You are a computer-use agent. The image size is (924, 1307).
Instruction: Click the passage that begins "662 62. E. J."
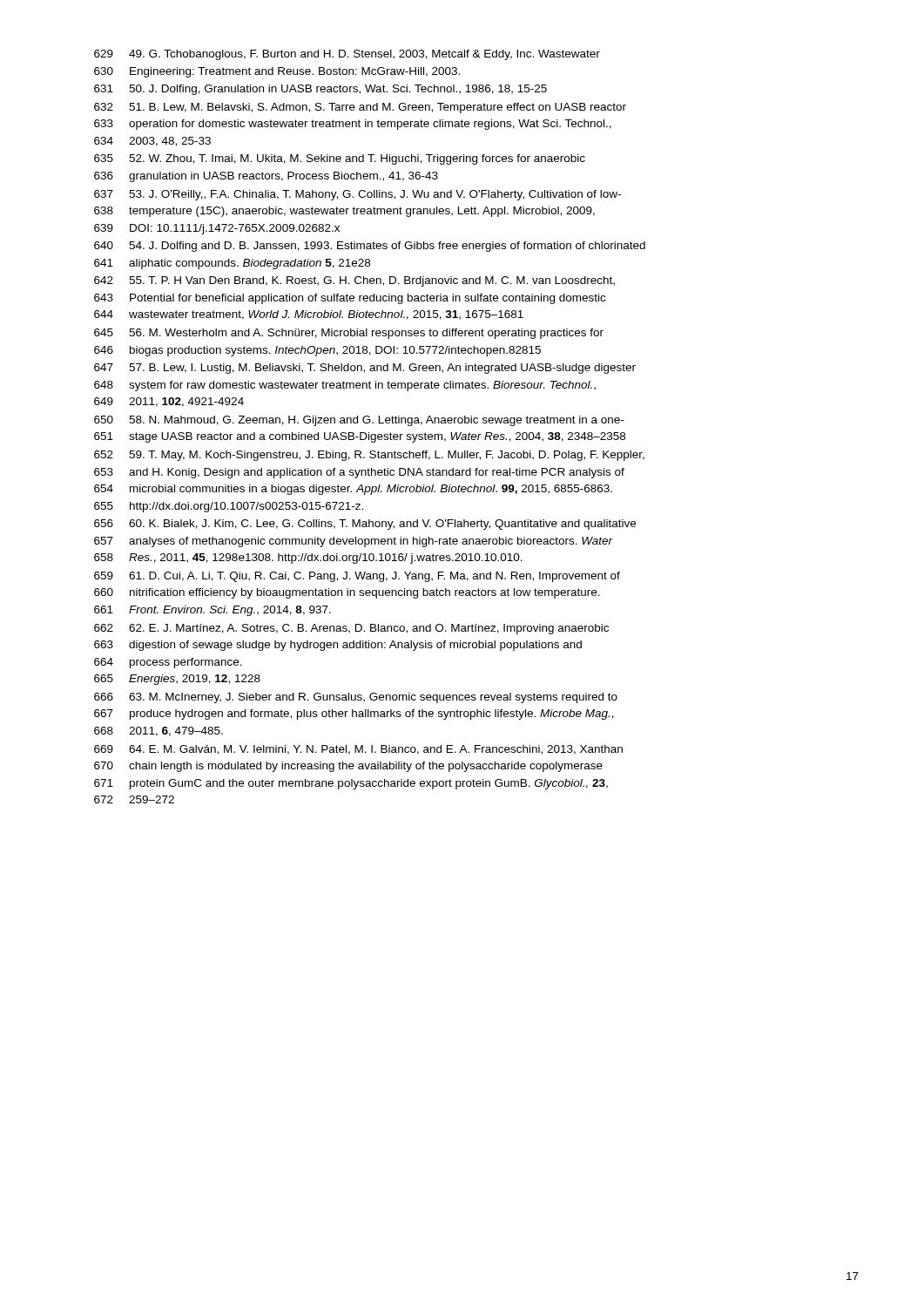(x=462, y=653)
